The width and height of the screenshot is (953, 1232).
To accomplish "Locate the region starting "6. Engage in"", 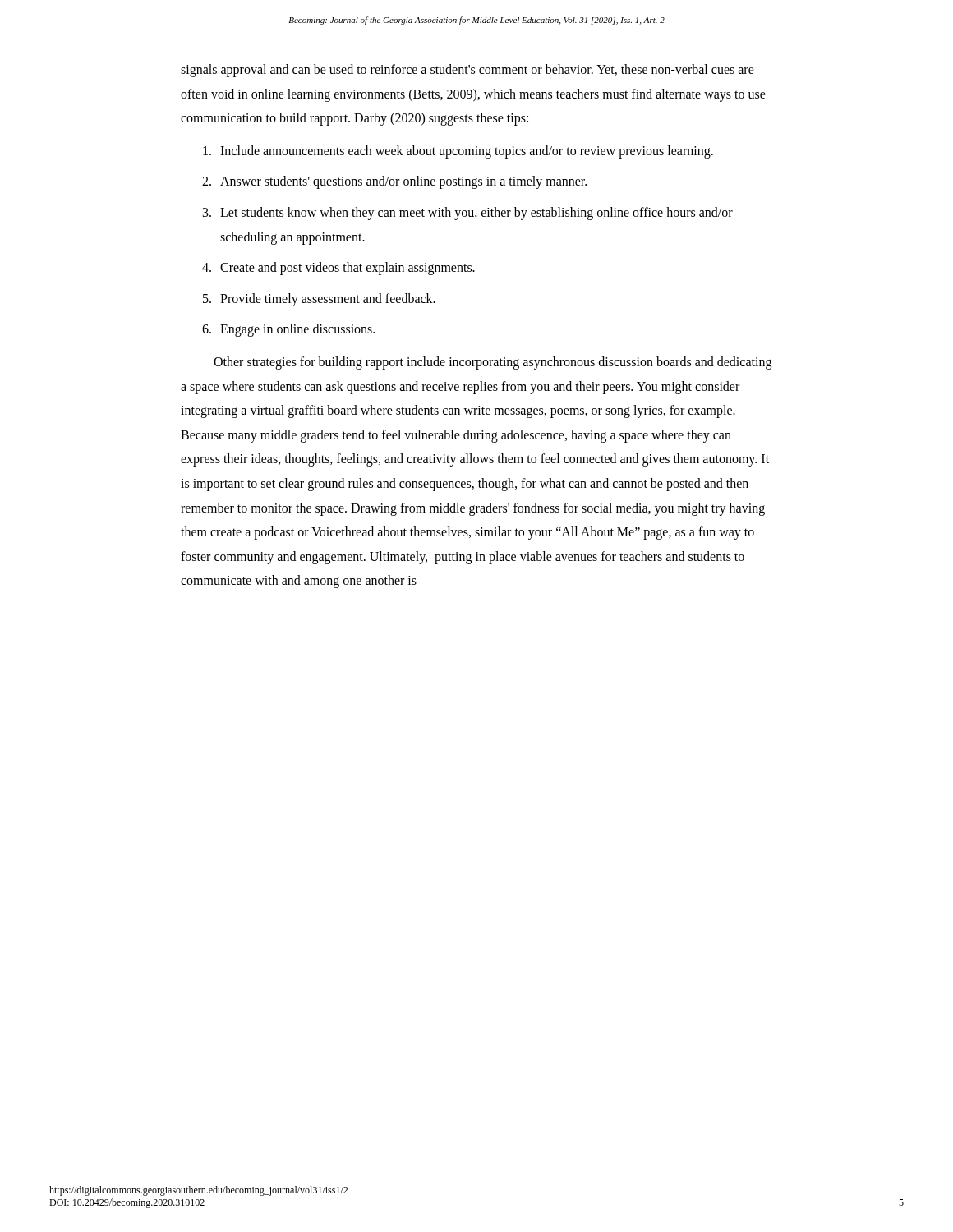I will pyautogui.click(x=288, y=330).
